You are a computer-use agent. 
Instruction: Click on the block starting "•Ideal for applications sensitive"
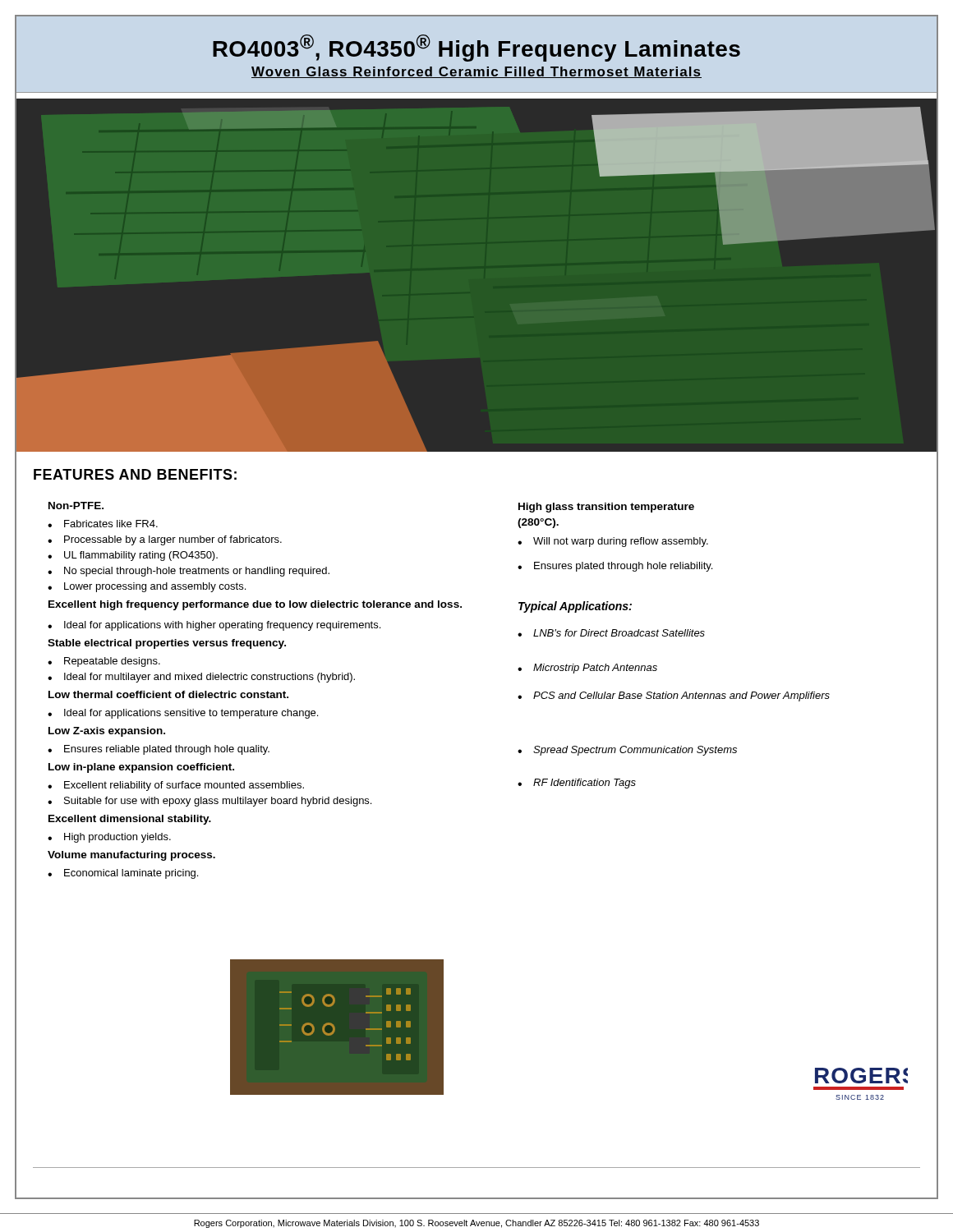pos(183,714)
